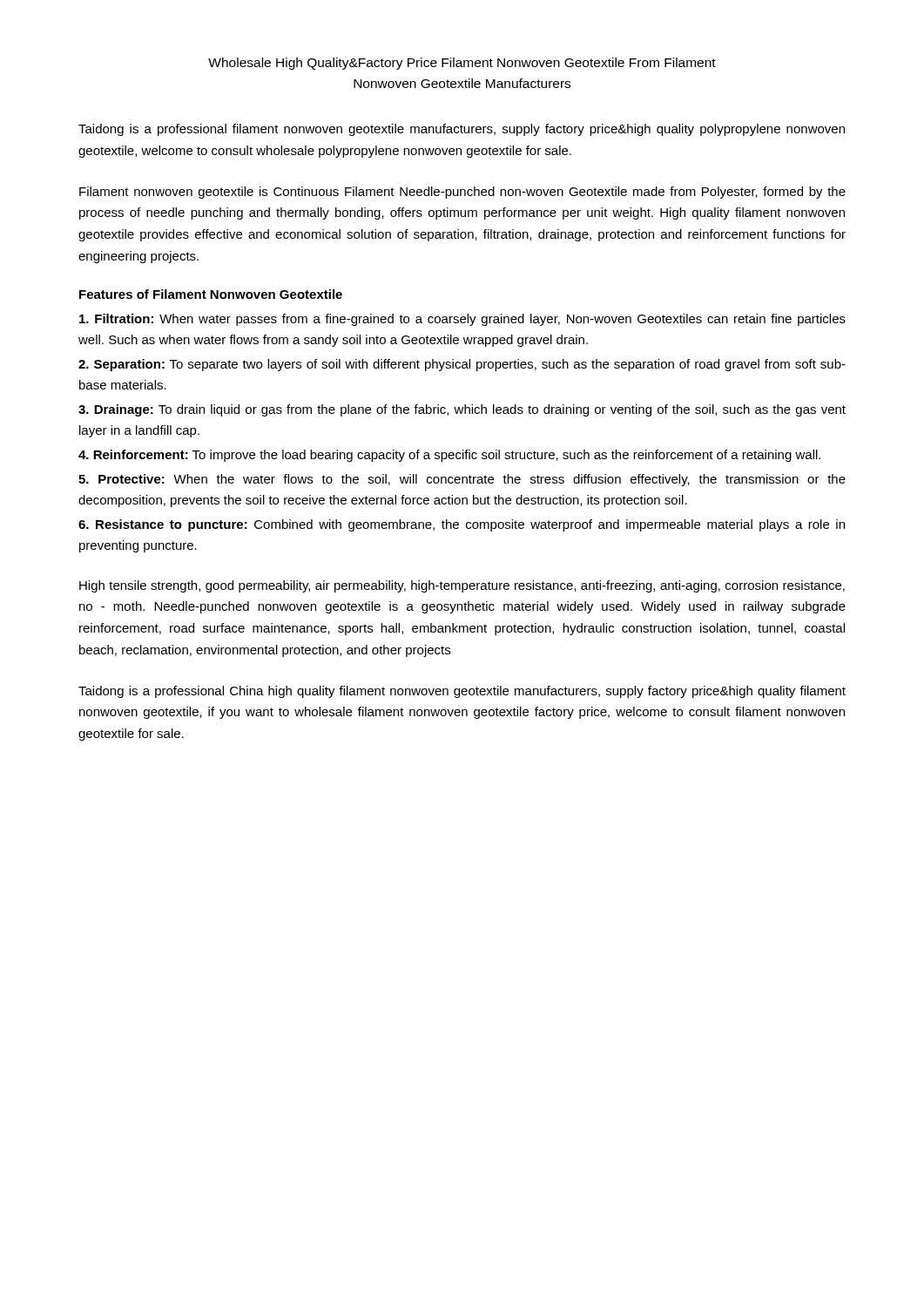Find the list item that reads "3. Drainage: To drain"
Viewport: 924px width, 1307px height.
click(x=462, y=419)
